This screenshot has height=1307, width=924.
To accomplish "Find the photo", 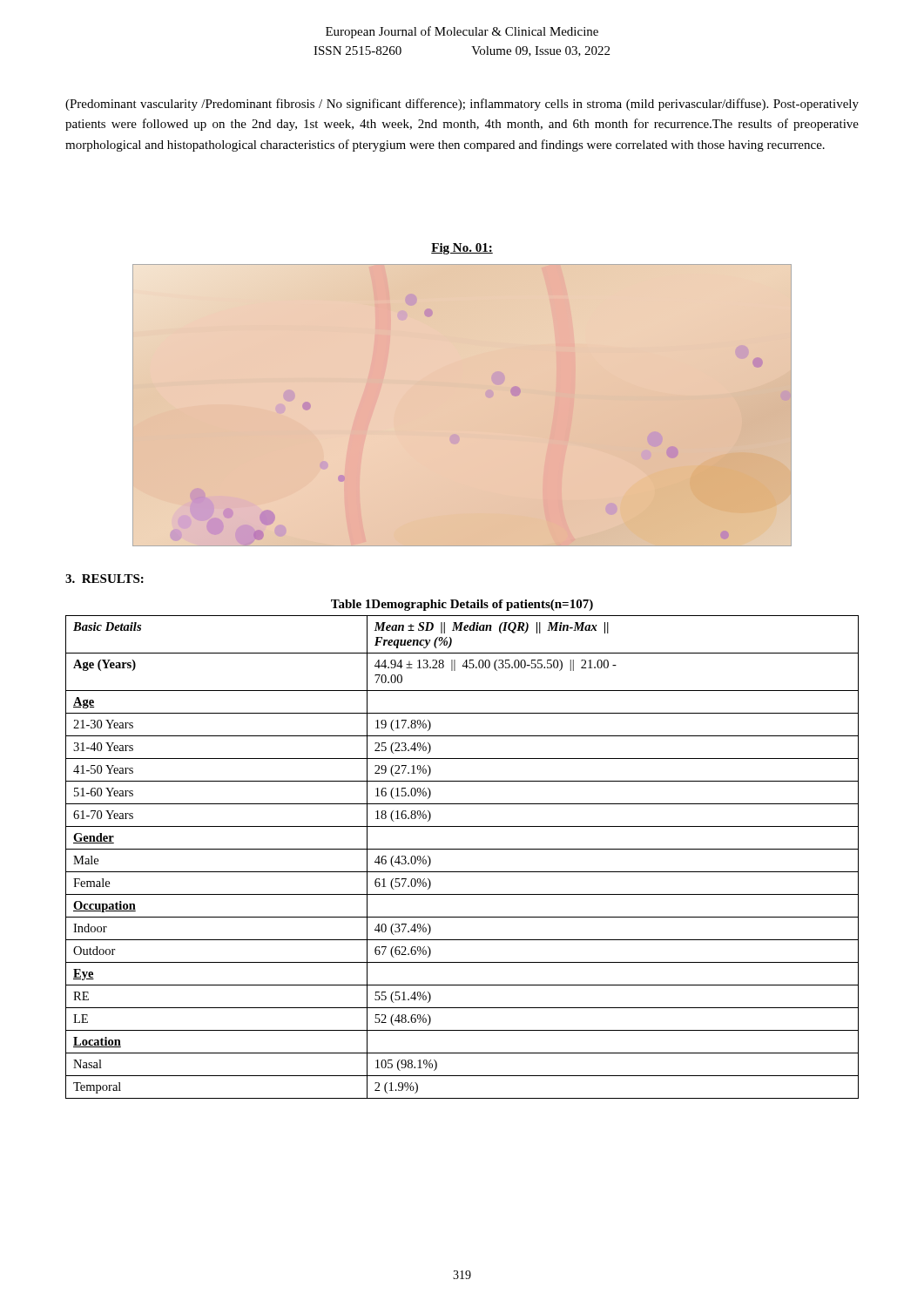I will (x=462, y=405).
